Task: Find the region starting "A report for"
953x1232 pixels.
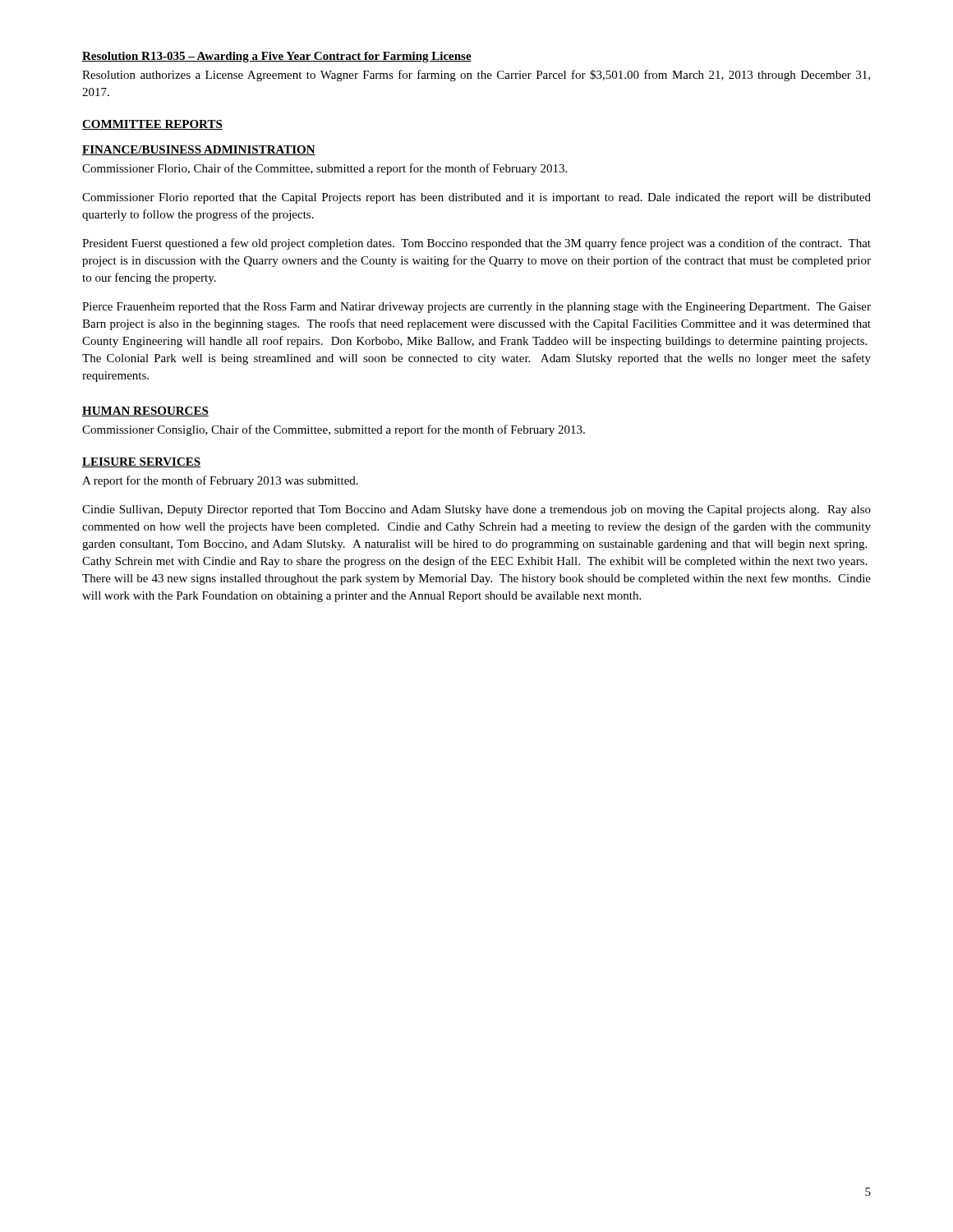Action: [x=220, y=480]
